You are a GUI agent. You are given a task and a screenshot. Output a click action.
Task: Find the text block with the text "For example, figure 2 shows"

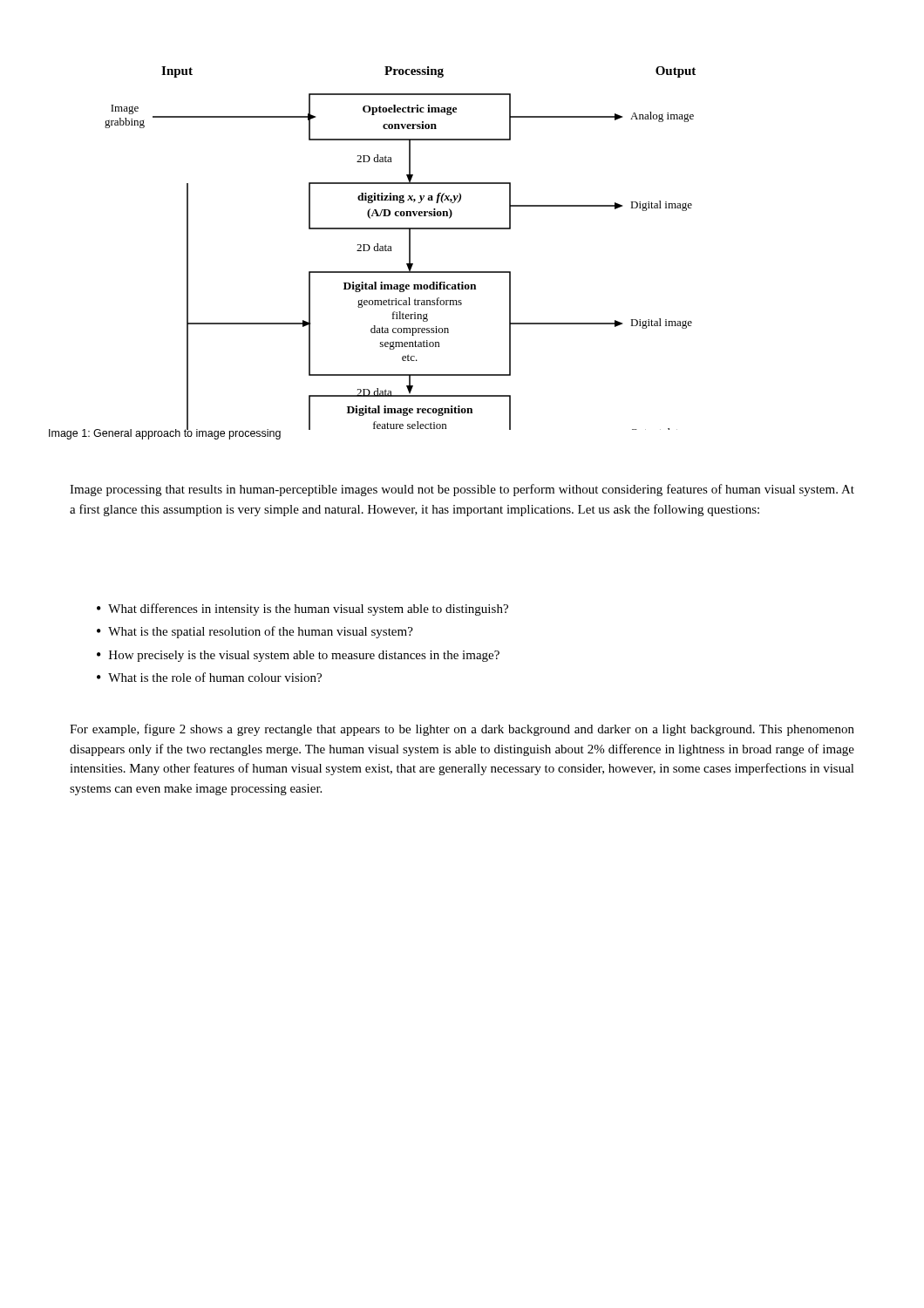coord(462,758)
